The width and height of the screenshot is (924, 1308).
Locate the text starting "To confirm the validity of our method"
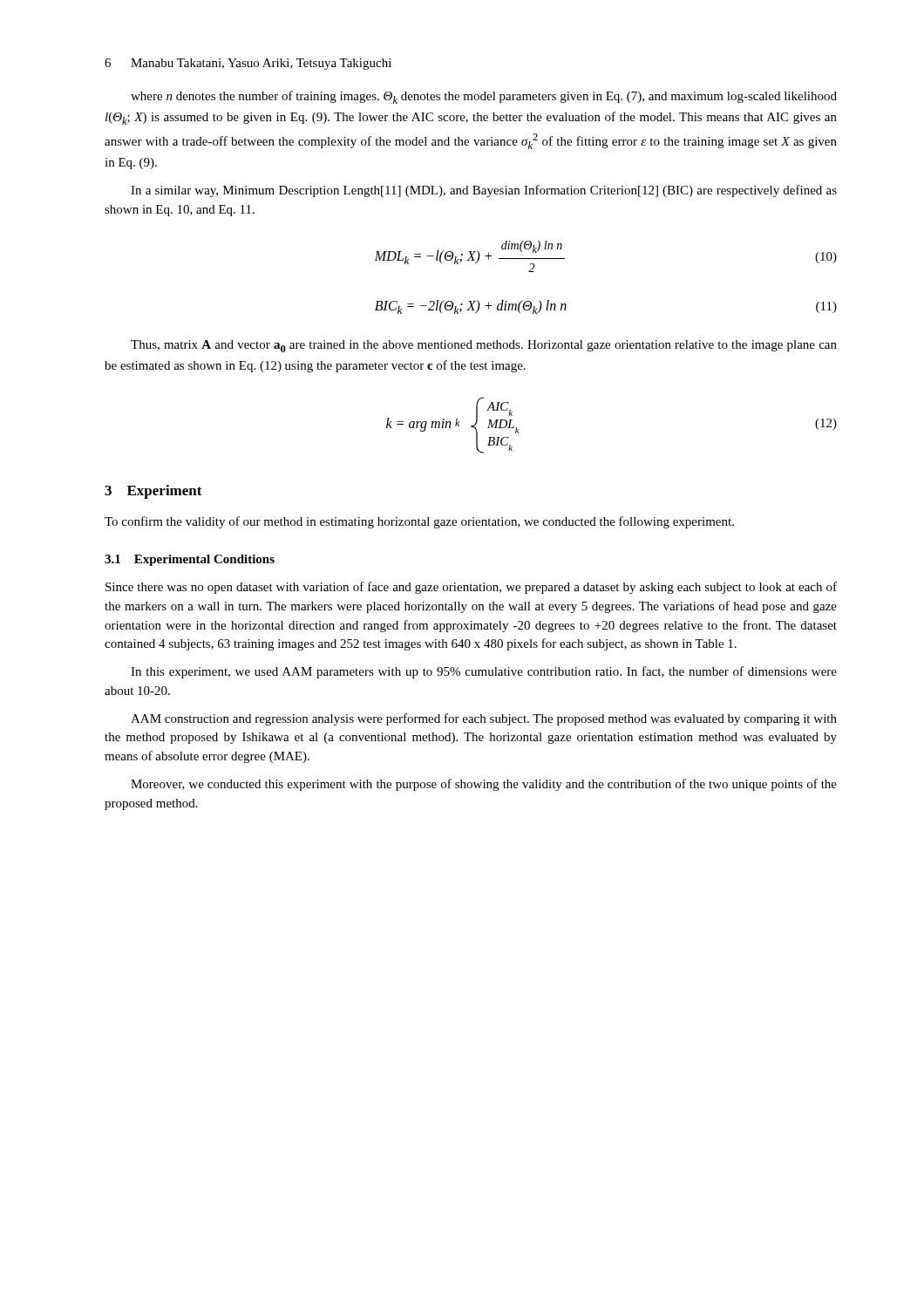click(420, 521)
